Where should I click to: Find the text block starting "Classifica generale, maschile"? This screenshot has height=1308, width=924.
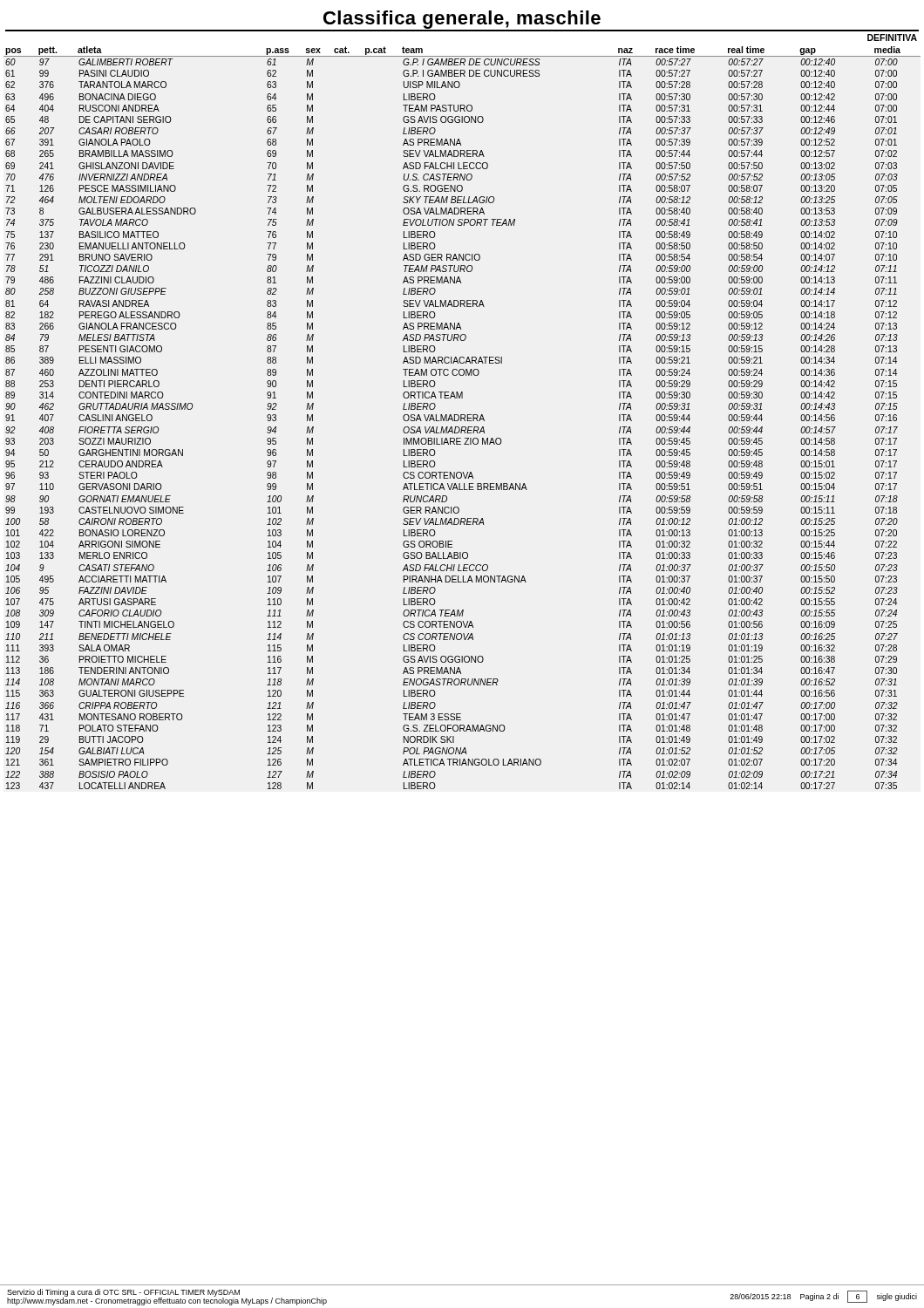[x=462, y=18]
